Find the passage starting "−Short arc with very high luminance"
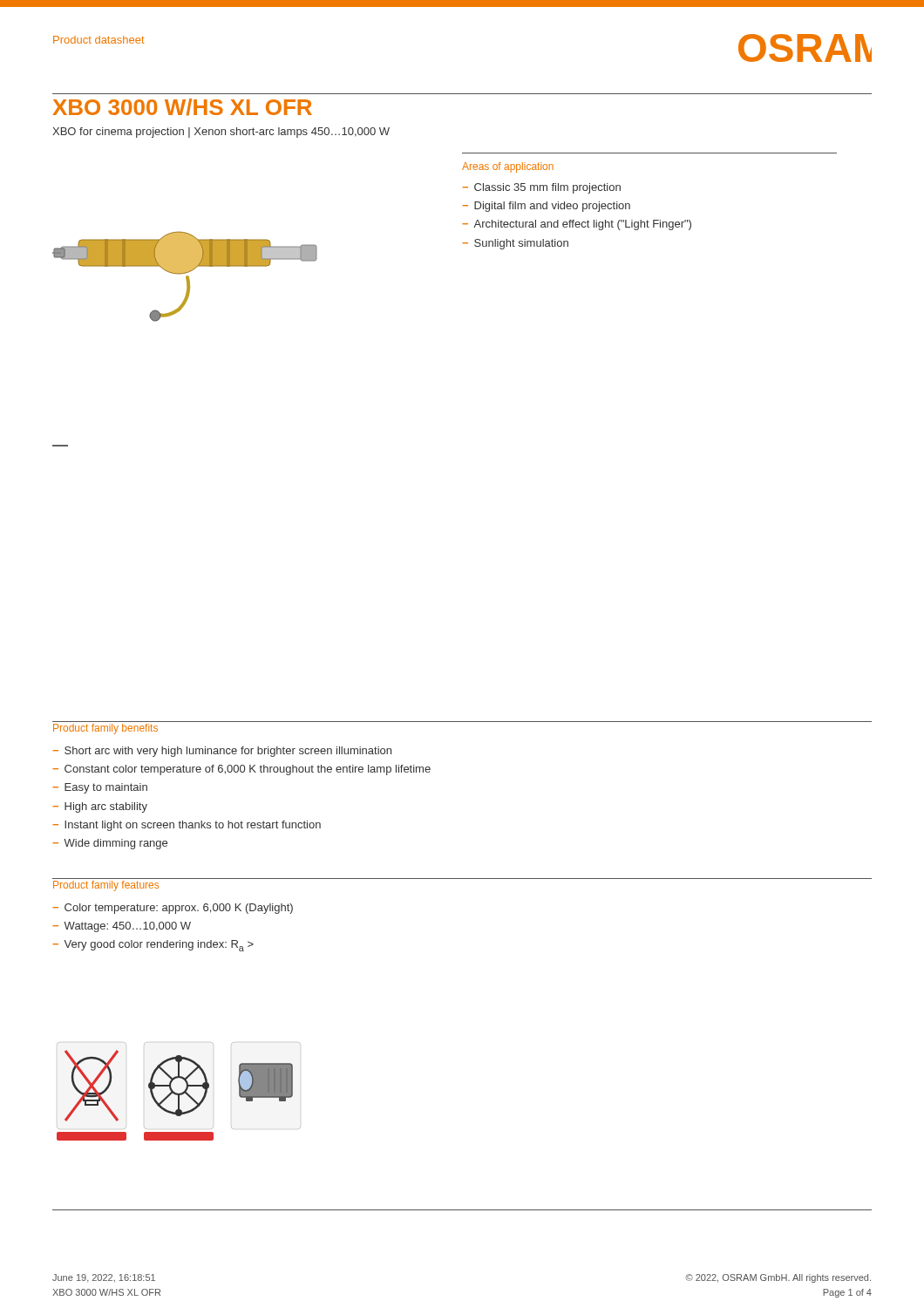Screen dimensions: 1308x924 [x=222, y=751]
